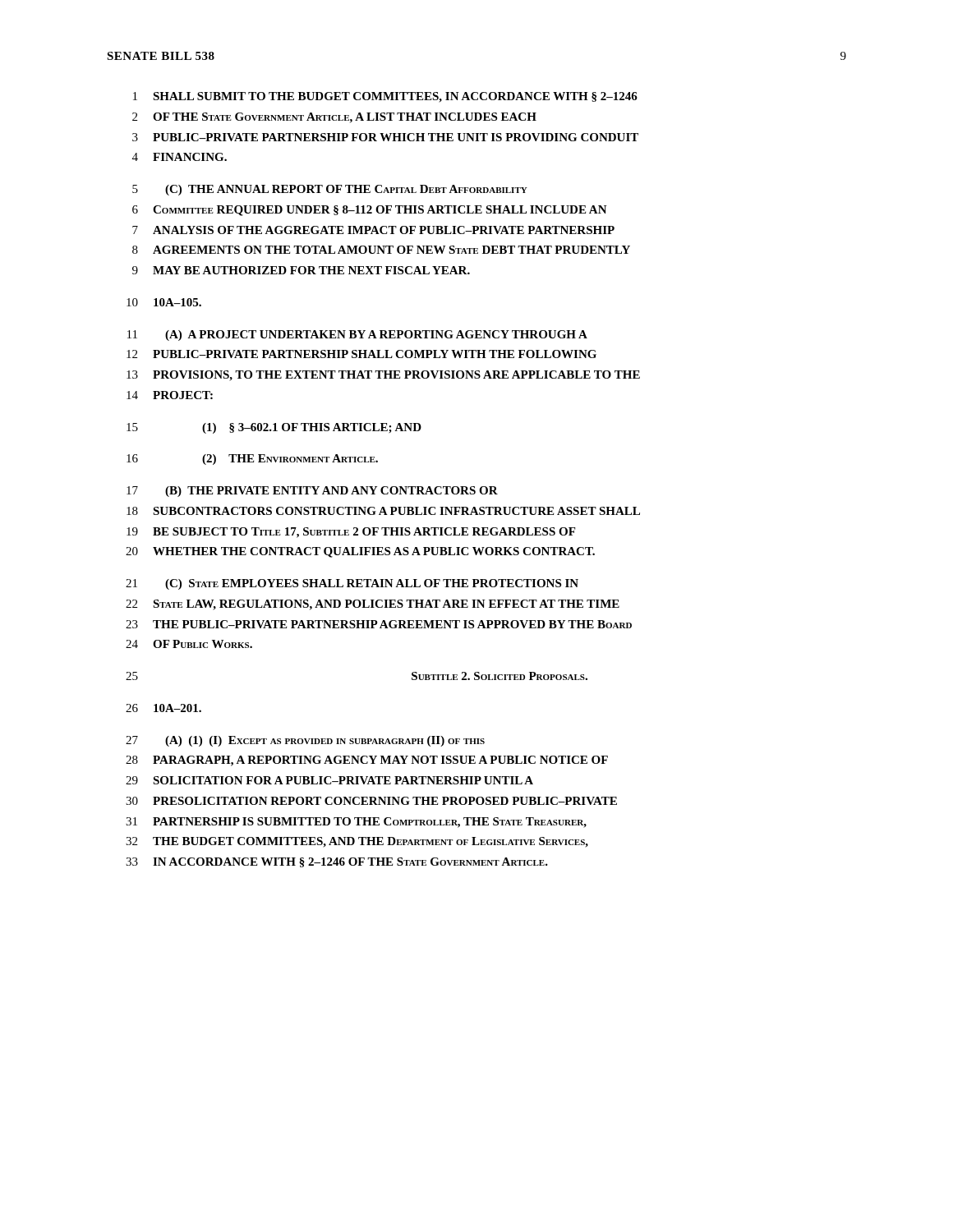This screenshot has height=1232, width=953.
Task: Find the element starting "16 (2) THE Environment Article."
Action: 252,460
